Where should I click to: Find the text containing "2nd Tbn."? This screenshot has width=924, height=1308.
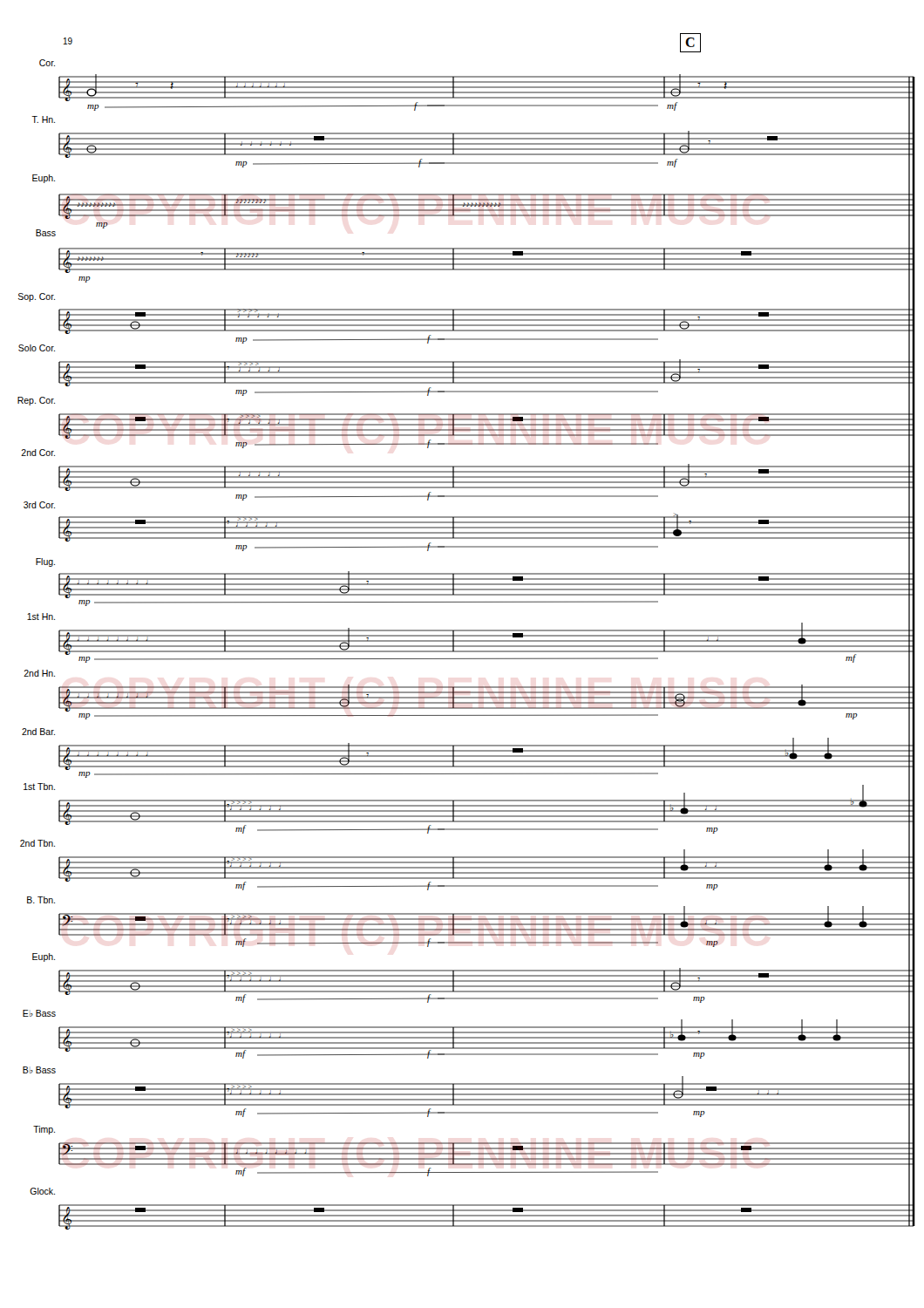coord(38,843)
